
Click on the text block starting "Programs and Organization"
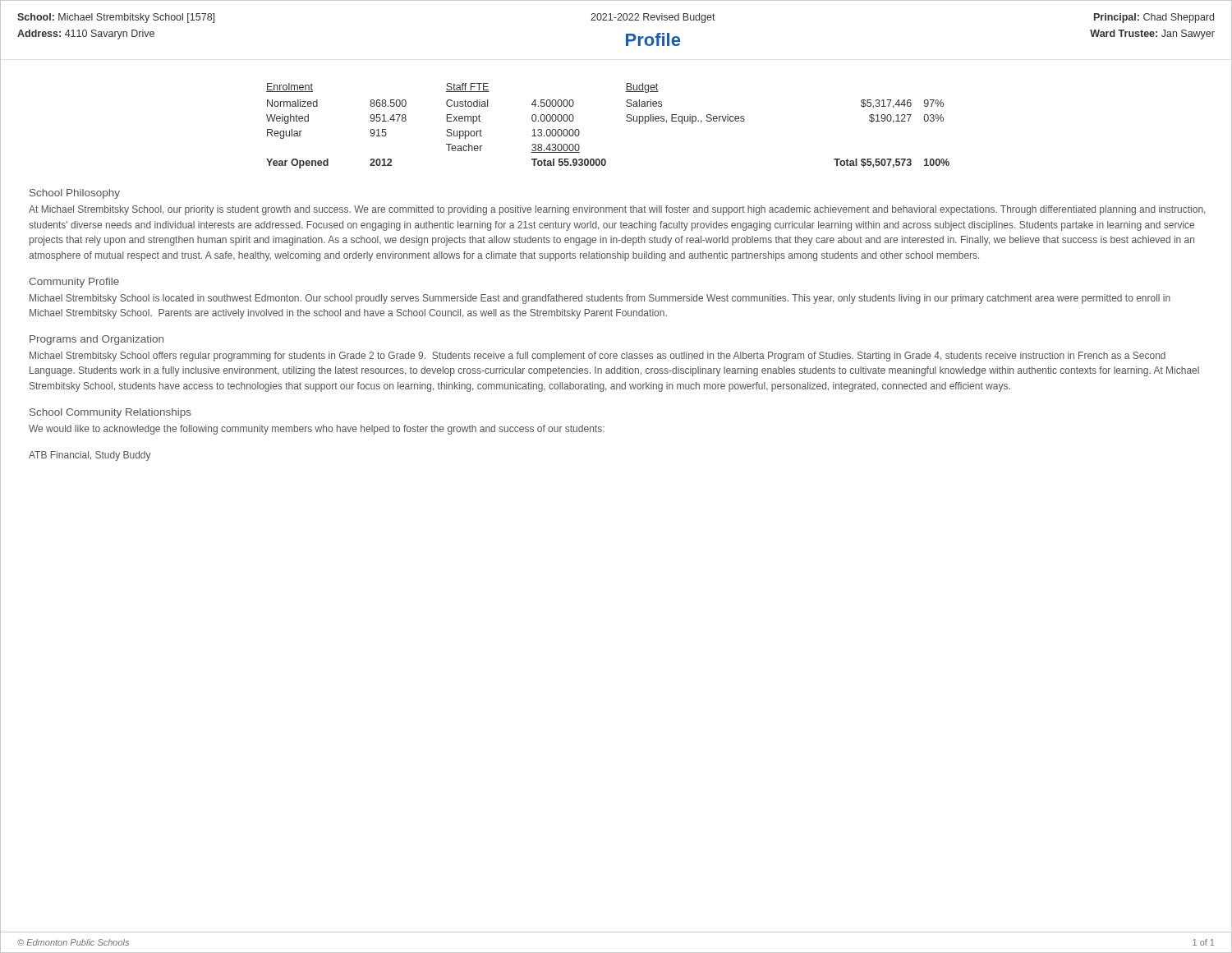97,339
